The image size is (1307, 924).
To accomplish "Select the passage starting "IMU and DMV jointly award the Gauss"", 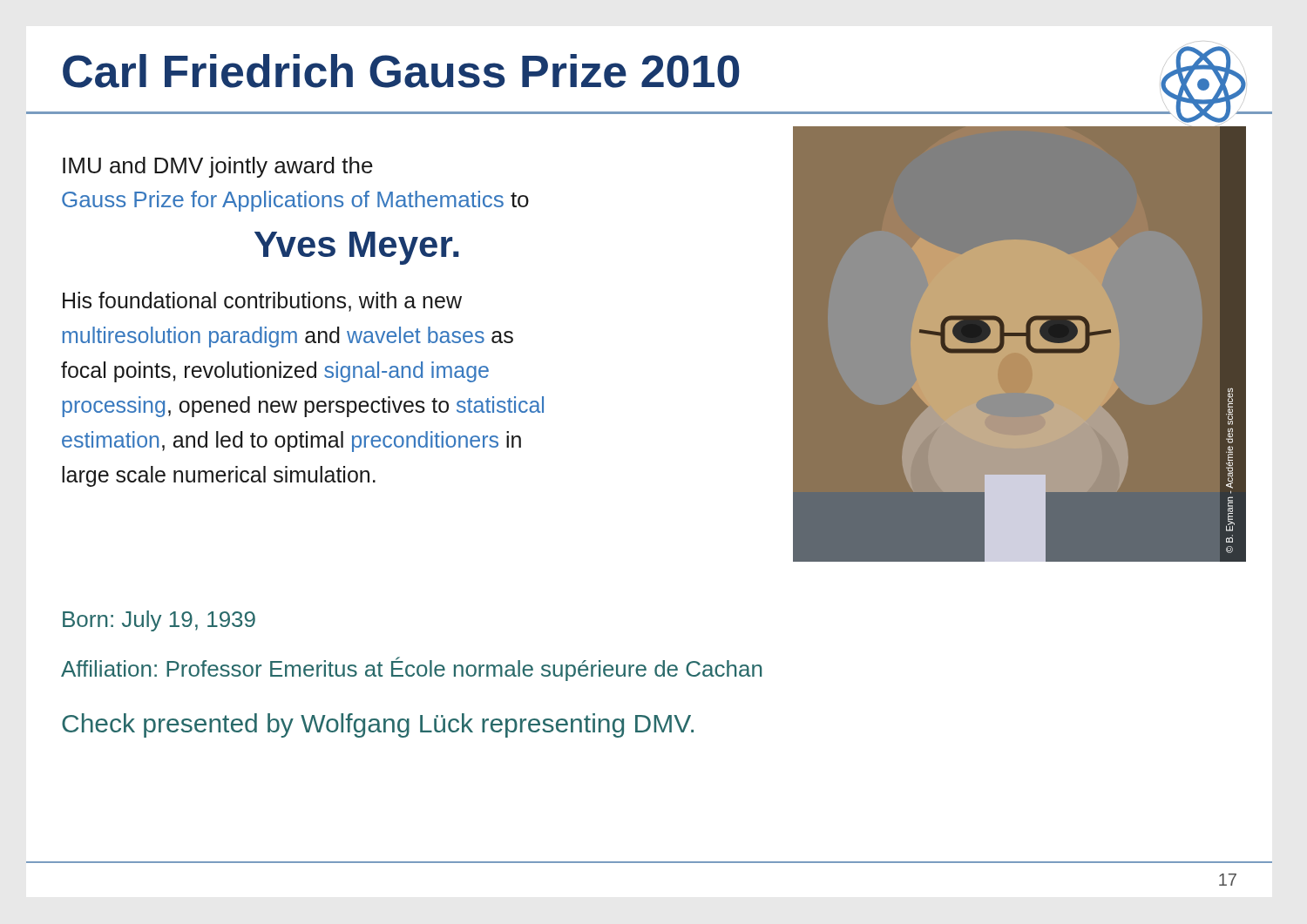I will tap(357, 320).
